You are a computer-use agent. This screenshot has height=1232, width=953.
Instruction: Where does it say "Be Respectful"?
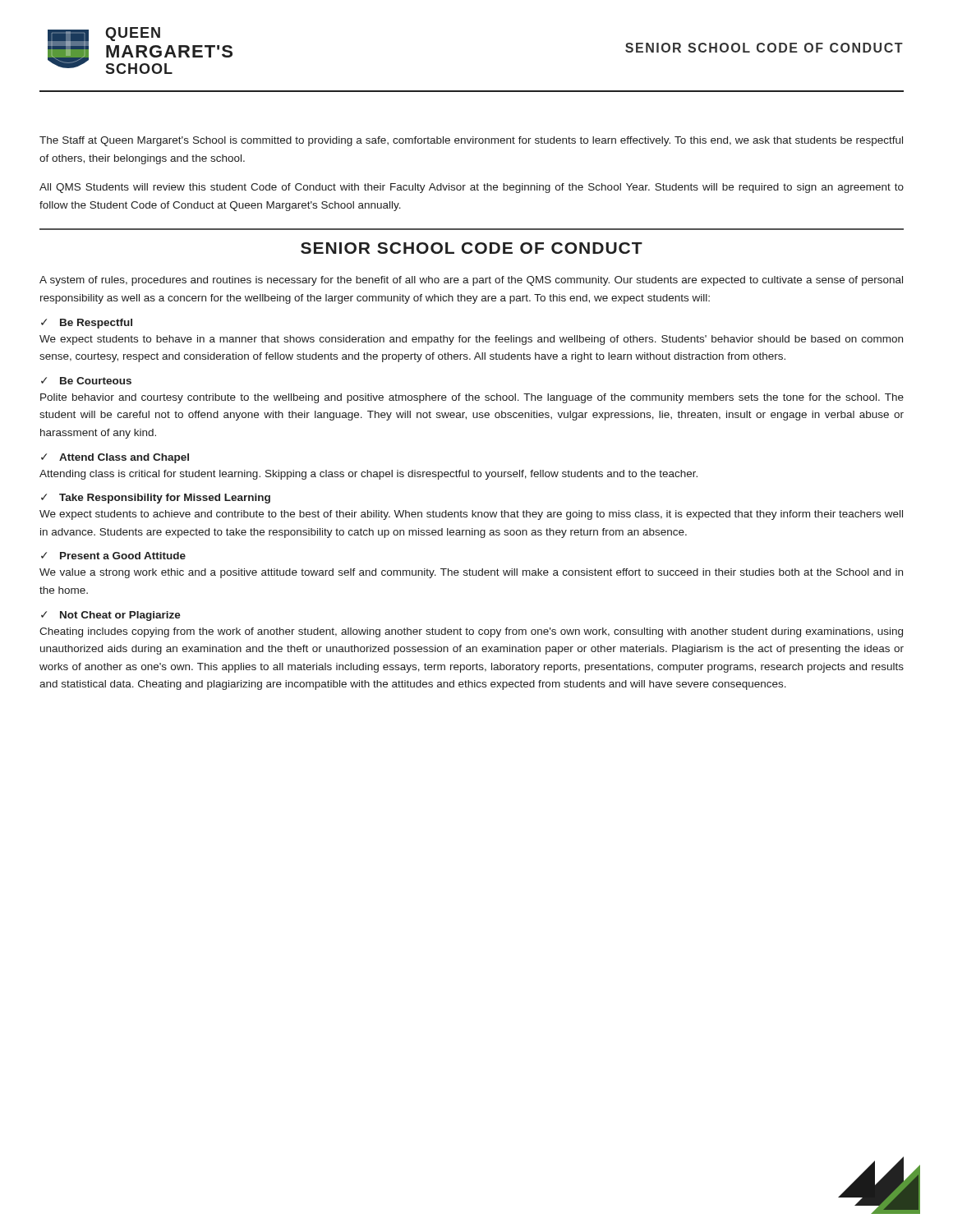(96, 322)
